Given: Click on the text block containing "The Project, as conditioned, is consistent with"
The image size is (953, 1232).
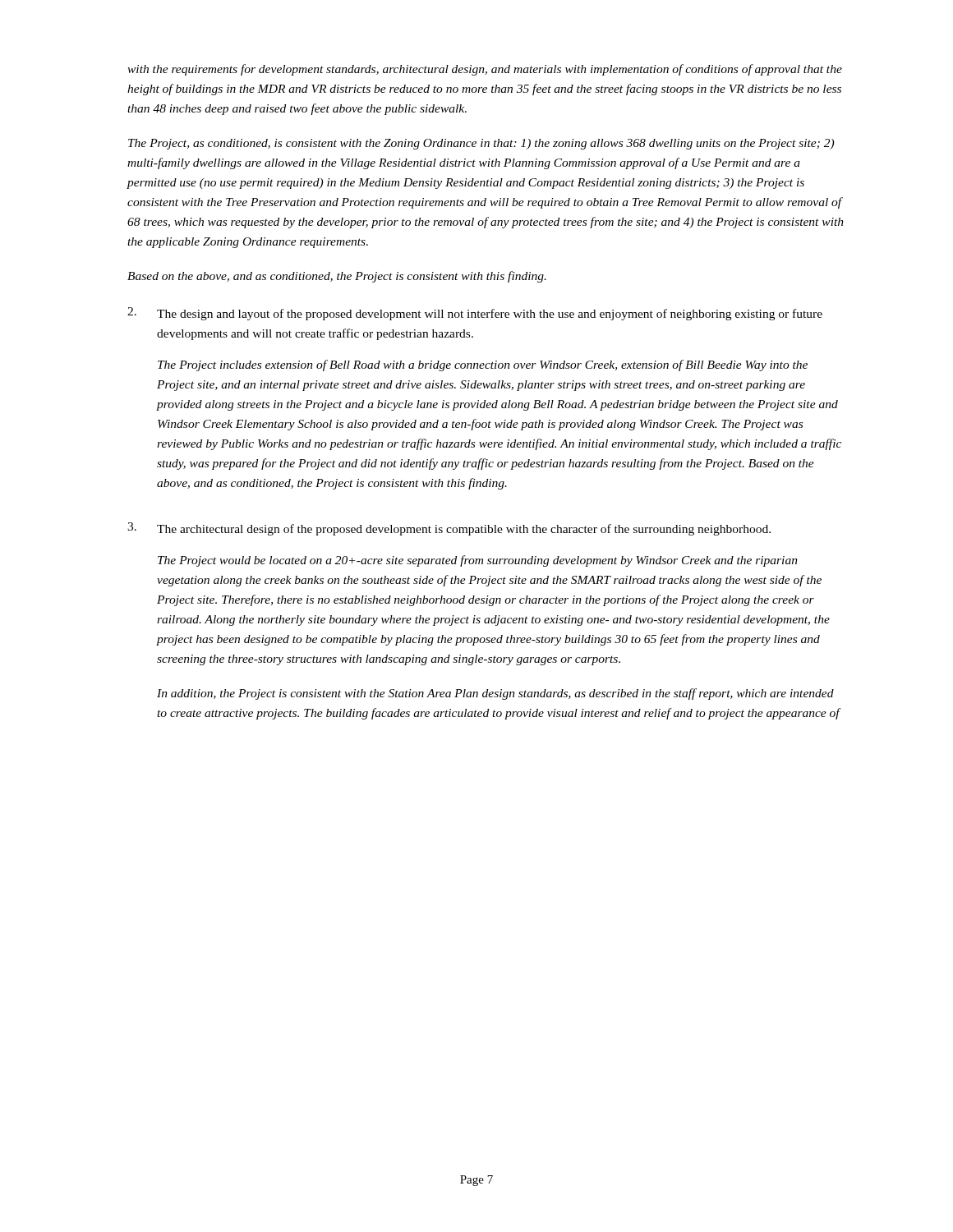Looking at the screenshot, I should point(486,192).
